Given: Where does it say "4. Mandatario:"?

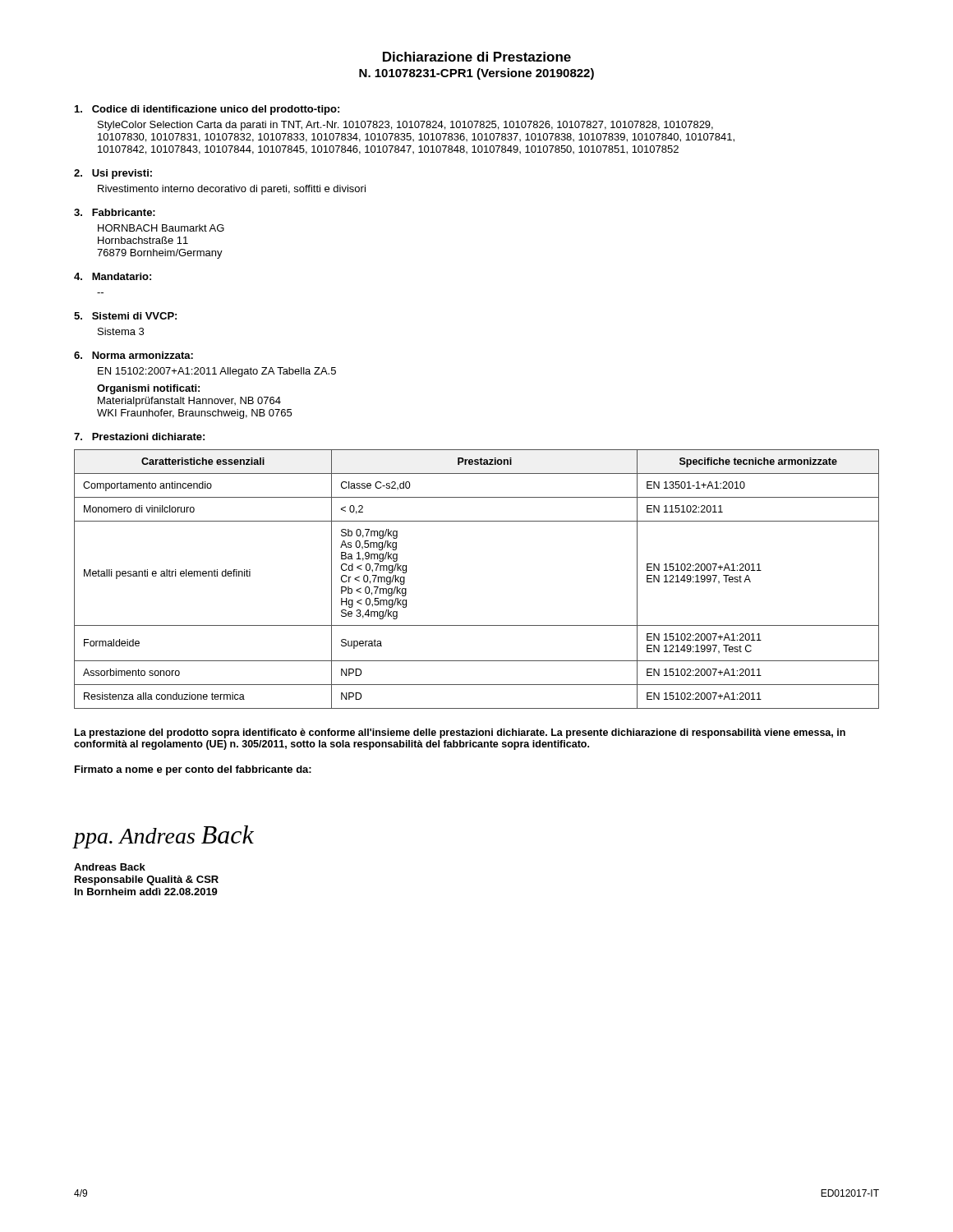Looking at the screenshot, I should 113,276.
